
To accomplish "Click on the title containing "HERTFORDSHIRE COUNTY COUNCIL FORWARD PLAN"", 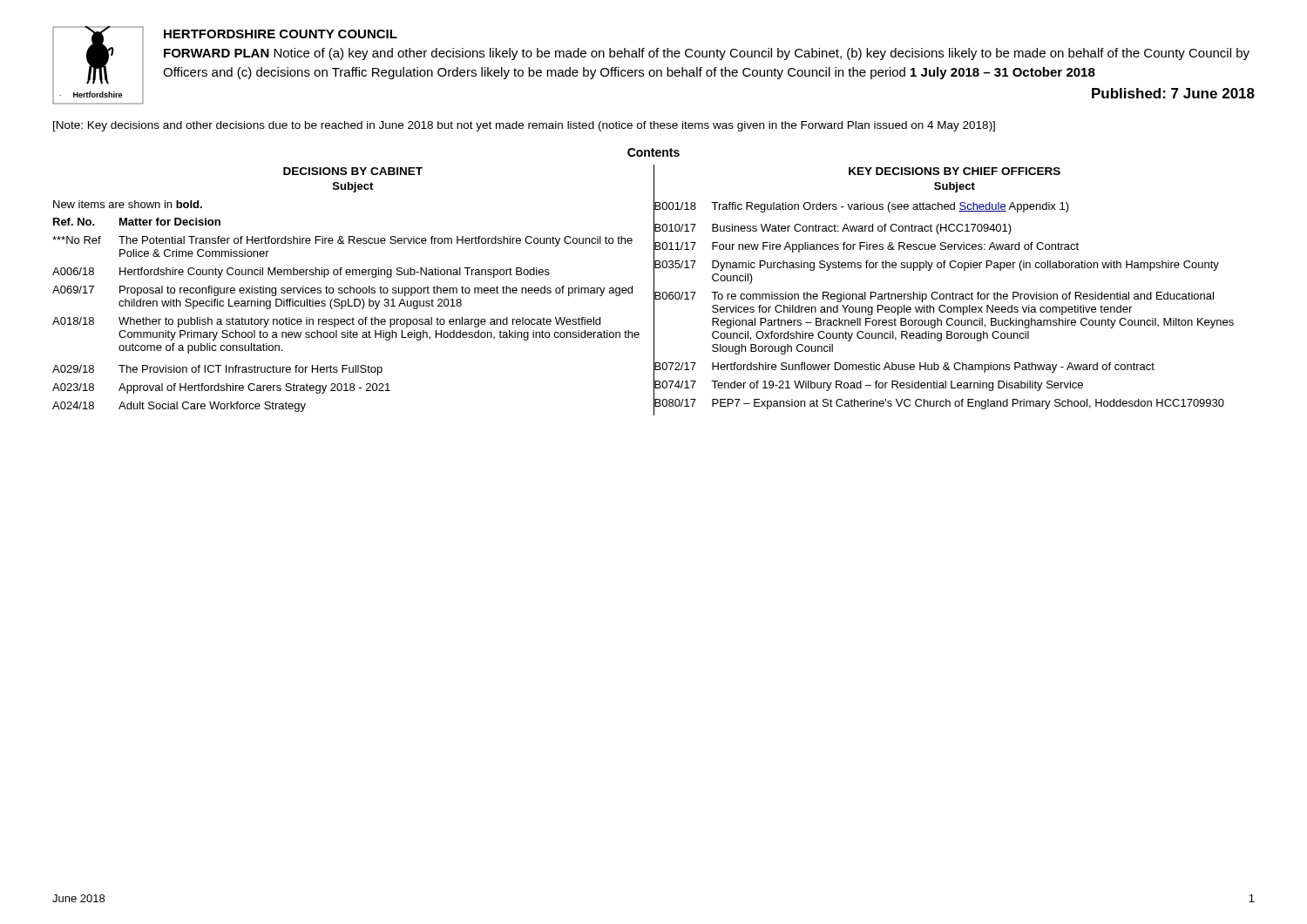I will 709,64.
